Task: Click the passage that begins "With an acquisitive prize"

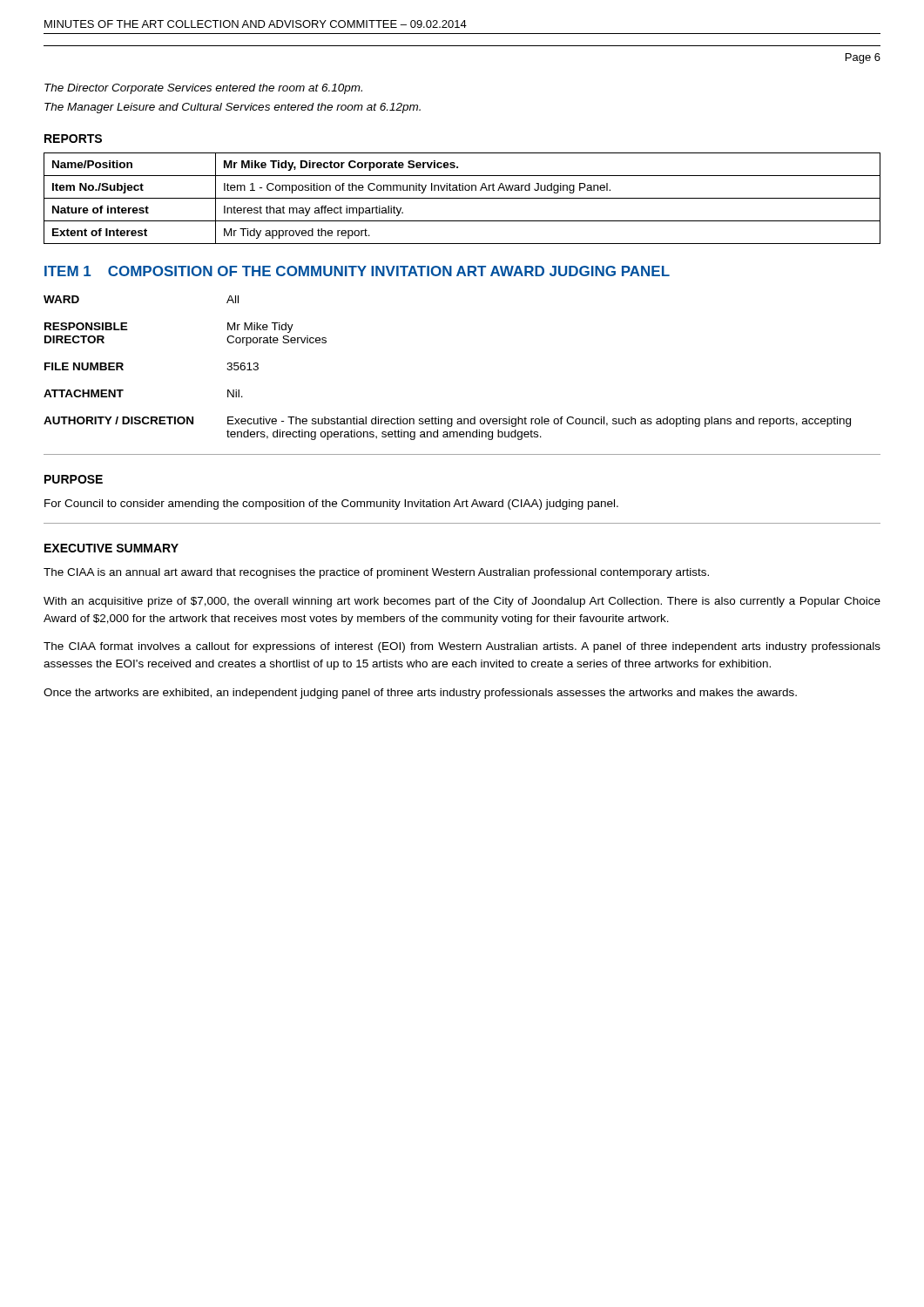Action: click(462, 609)
